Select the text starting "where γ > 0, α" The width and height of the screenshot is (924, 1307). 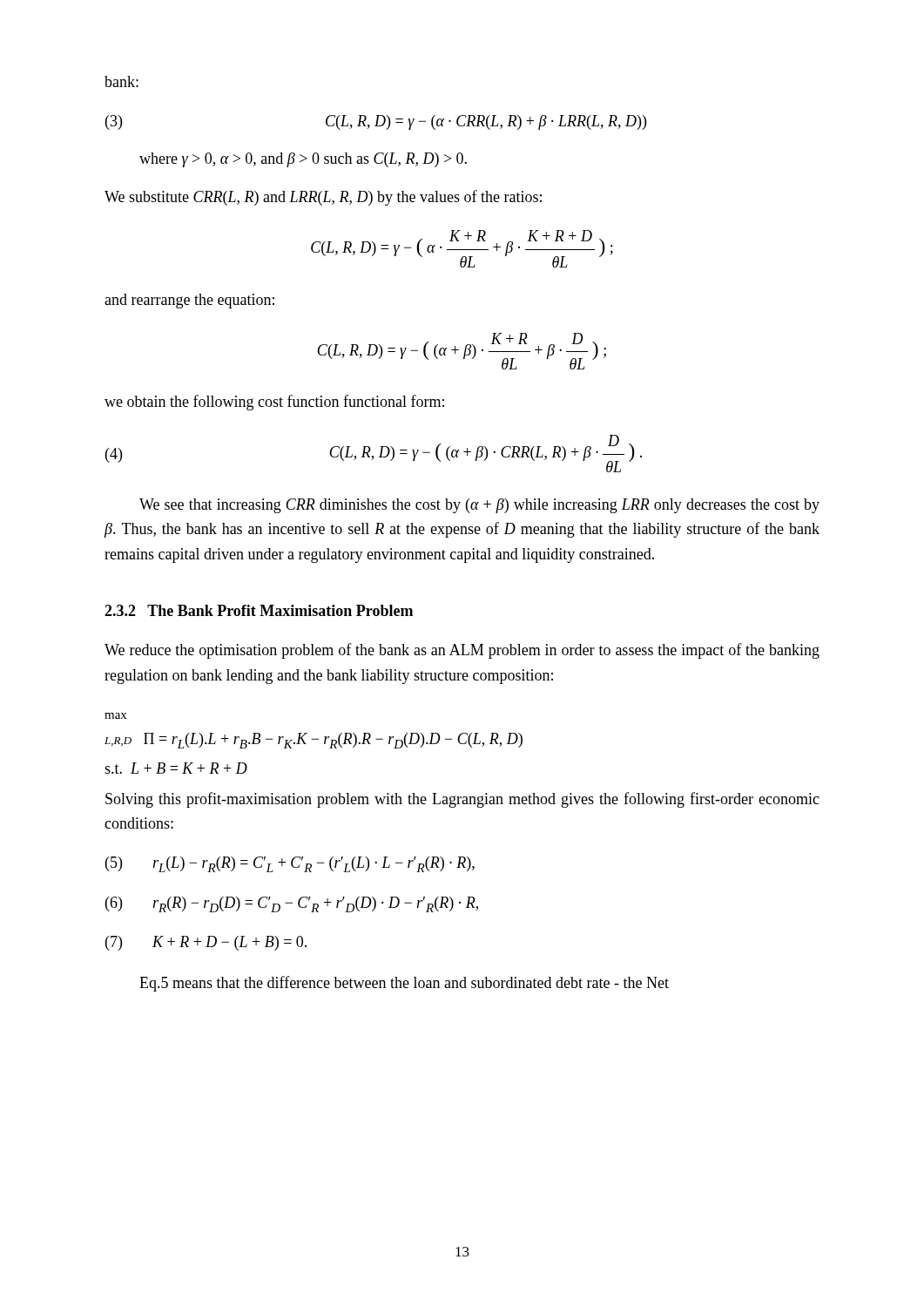(x=304, y=158)
